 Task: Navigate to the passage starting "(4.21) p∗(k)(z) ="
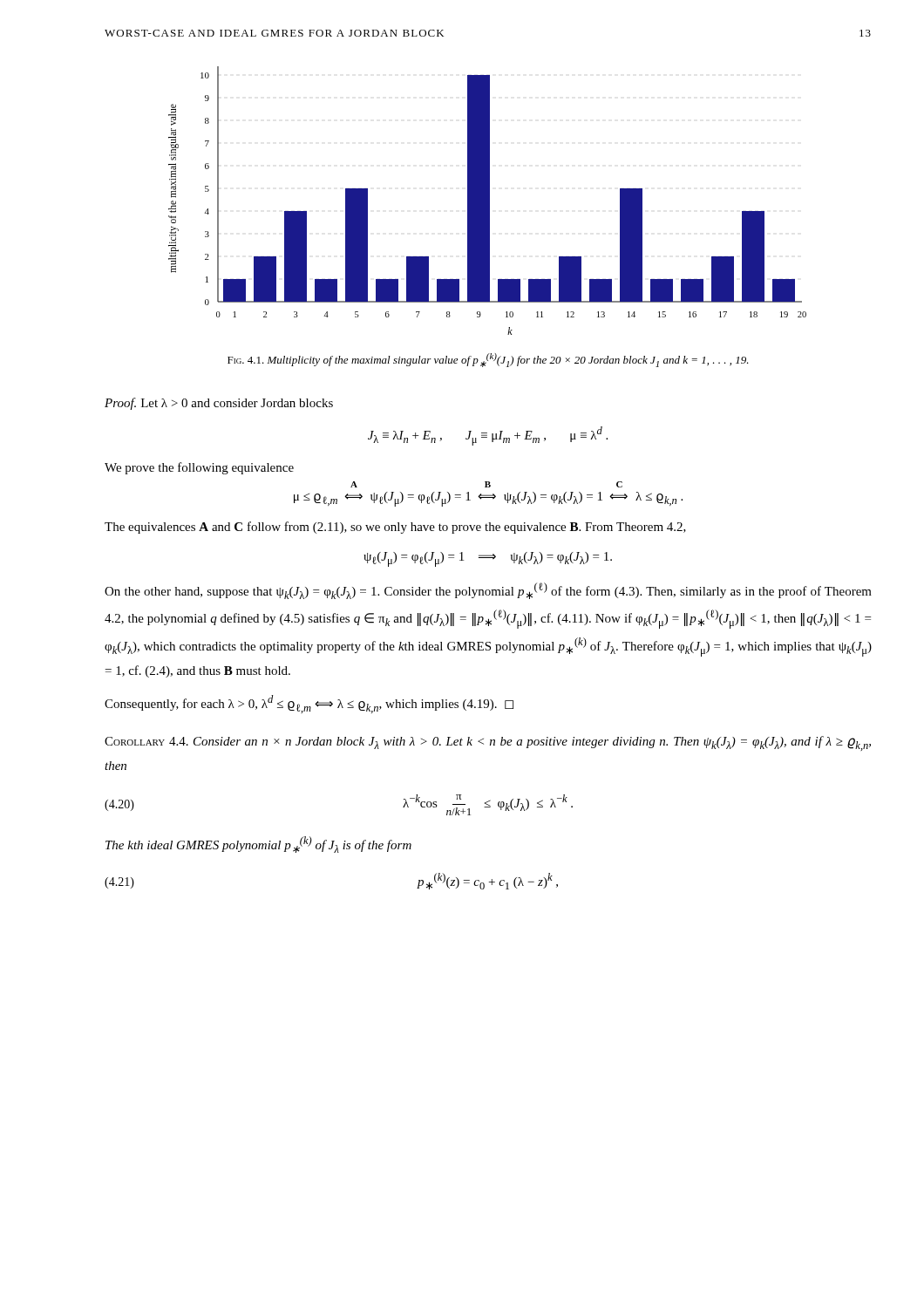tap(453, 882)
